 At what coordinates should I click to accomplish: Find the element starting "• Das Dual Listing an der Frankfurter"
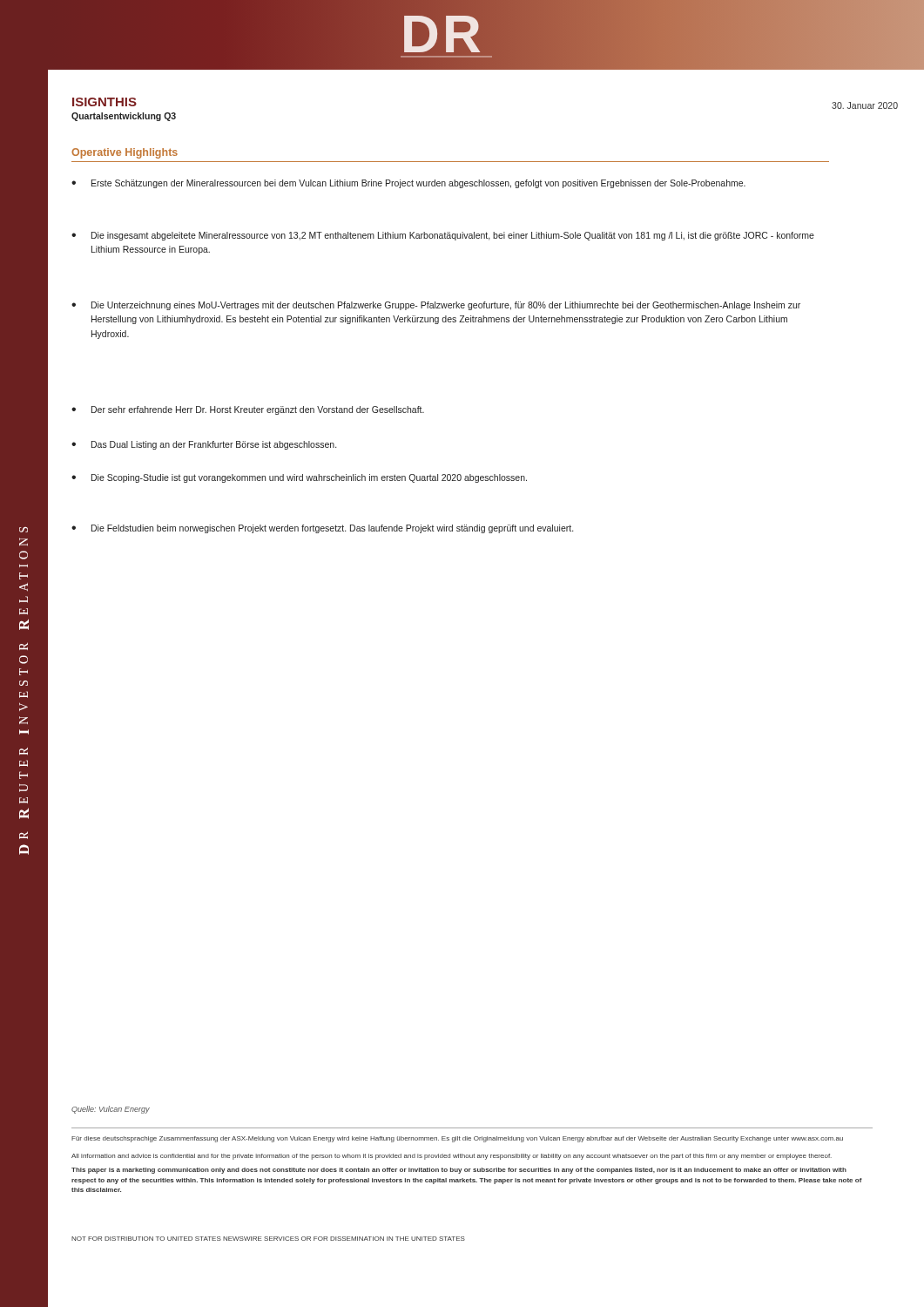204,445
